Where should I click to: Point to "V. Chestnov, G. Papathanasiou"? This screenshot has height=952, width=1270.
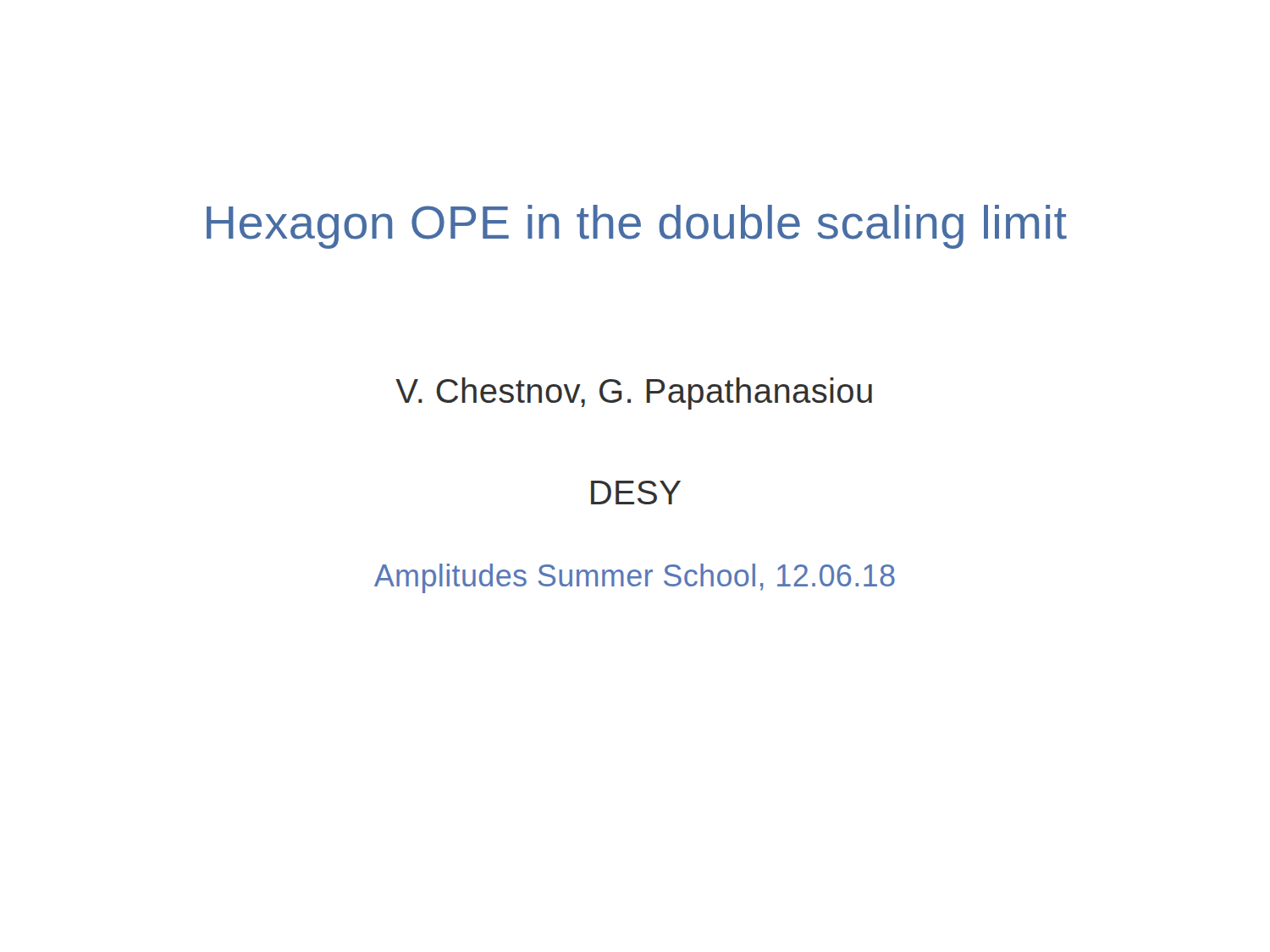[635, 391]
